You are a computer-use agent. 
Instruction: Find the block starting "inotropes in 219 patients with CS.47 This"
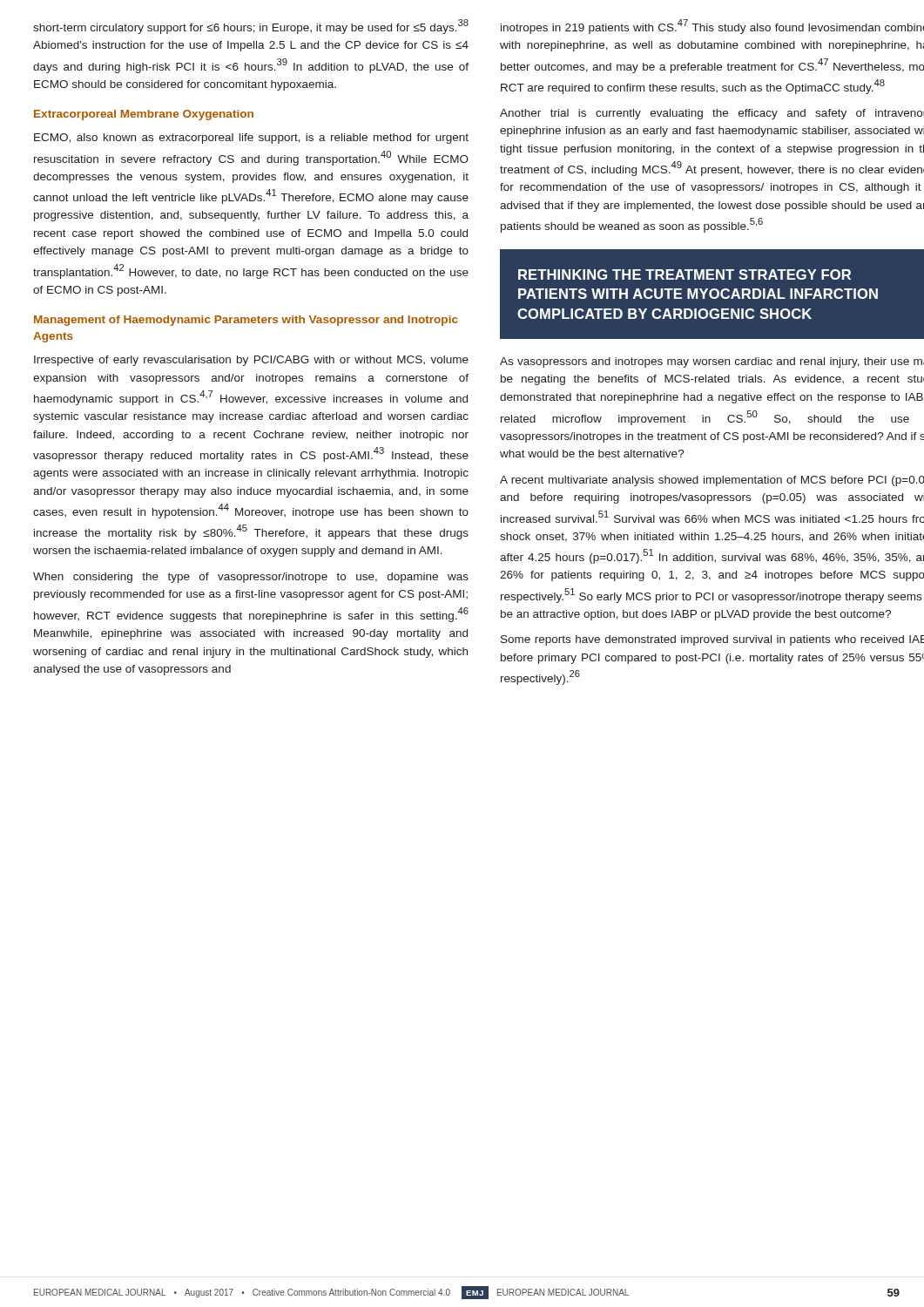712,56
